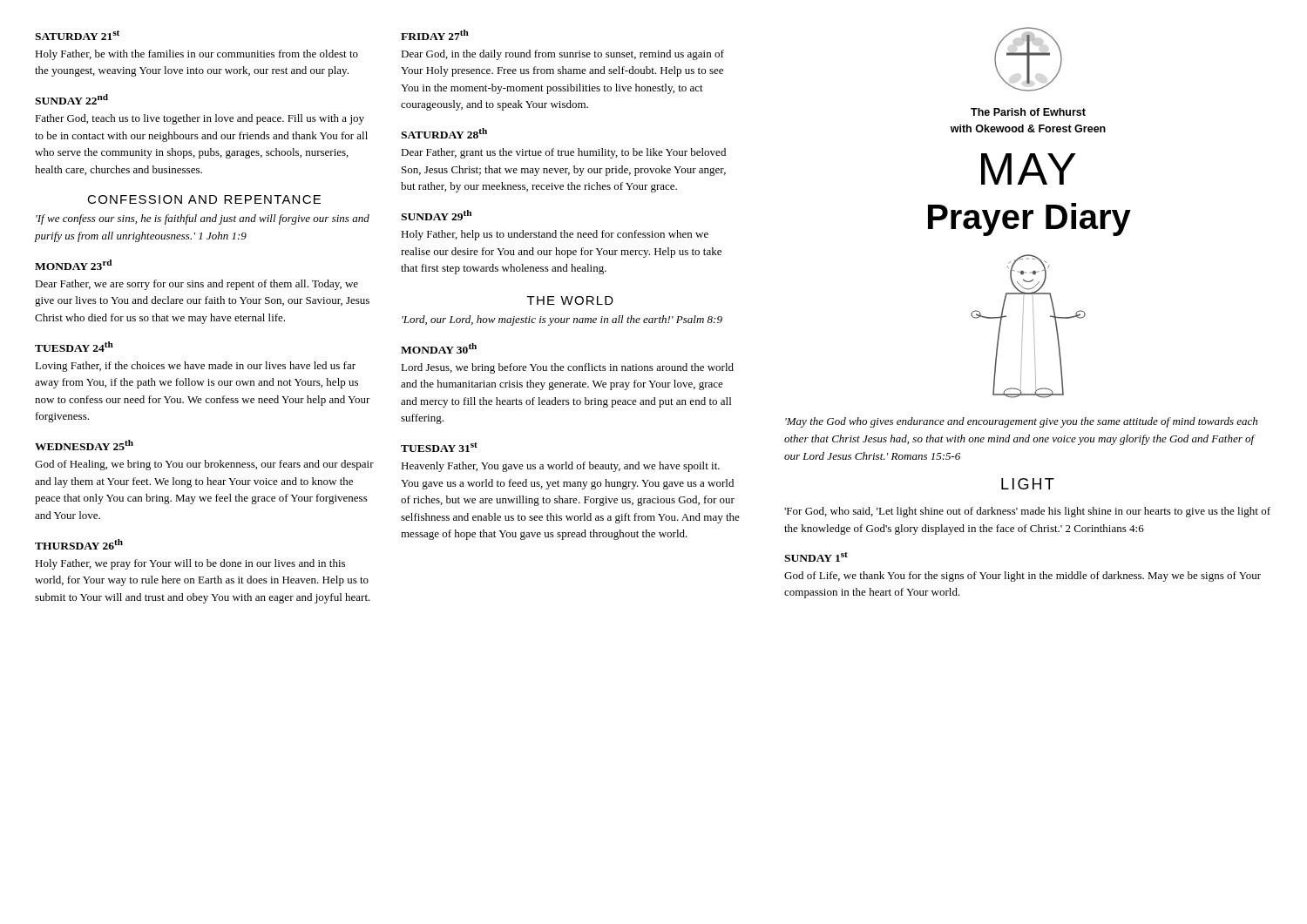
Task: Click on the block starting "Dear Father, we are"
Action: coord(202,300)
